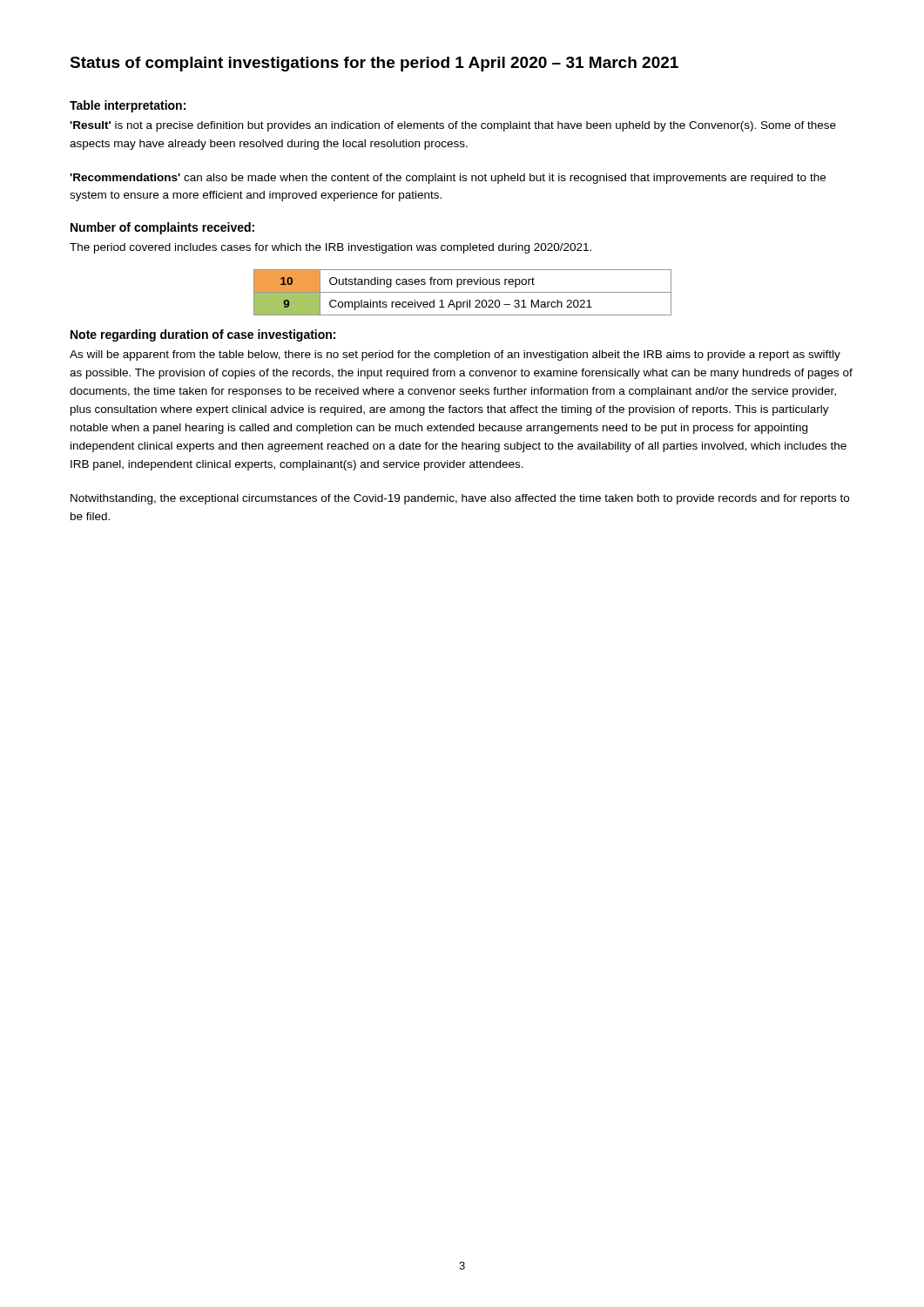Find the block on this page that starts "'Result' is not a precise definition"
Image resolution: width=924 pixels, height=1307 pixels.
[x=453, y=134]
